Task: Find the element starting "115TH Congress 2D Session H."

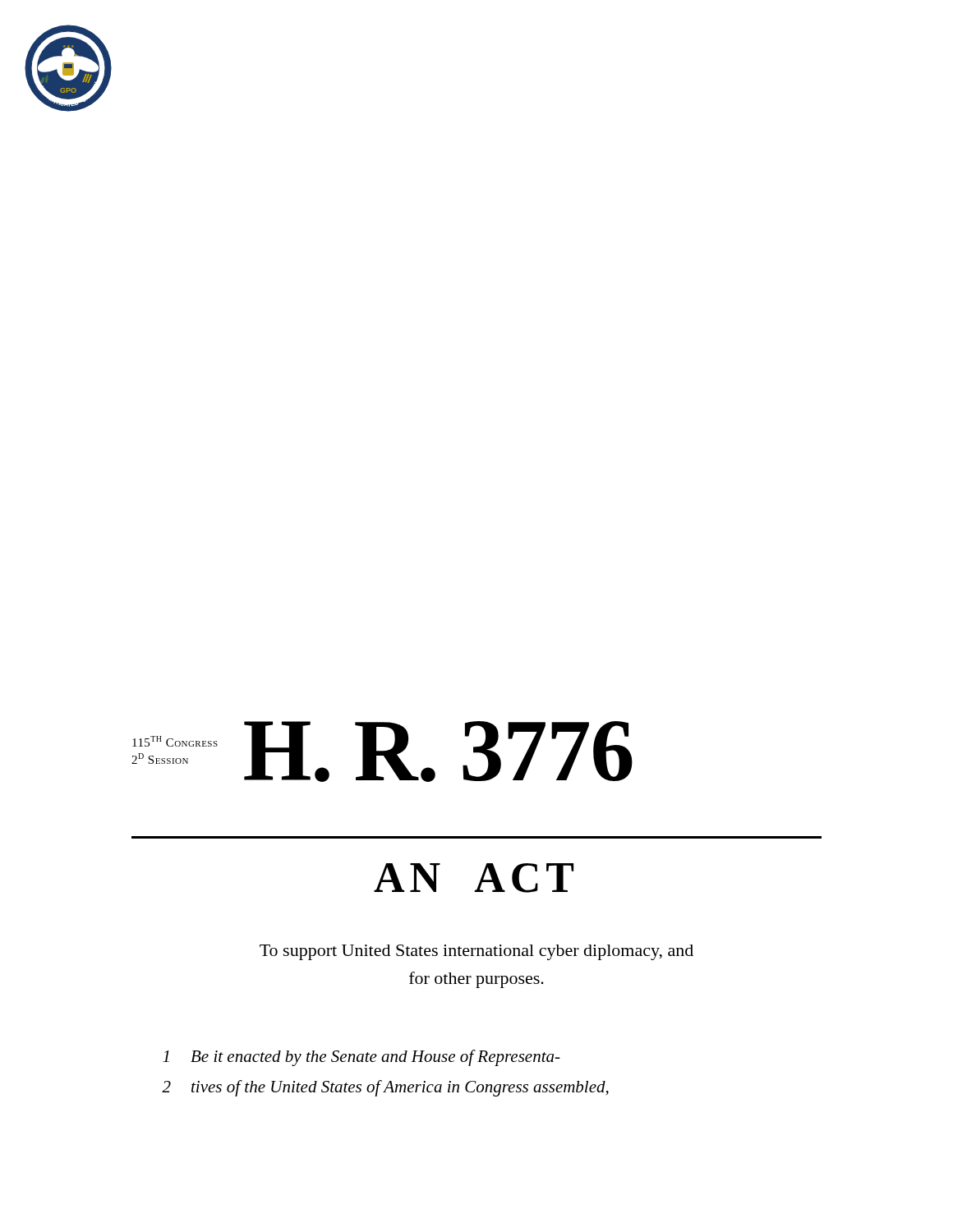Action: 383,751
